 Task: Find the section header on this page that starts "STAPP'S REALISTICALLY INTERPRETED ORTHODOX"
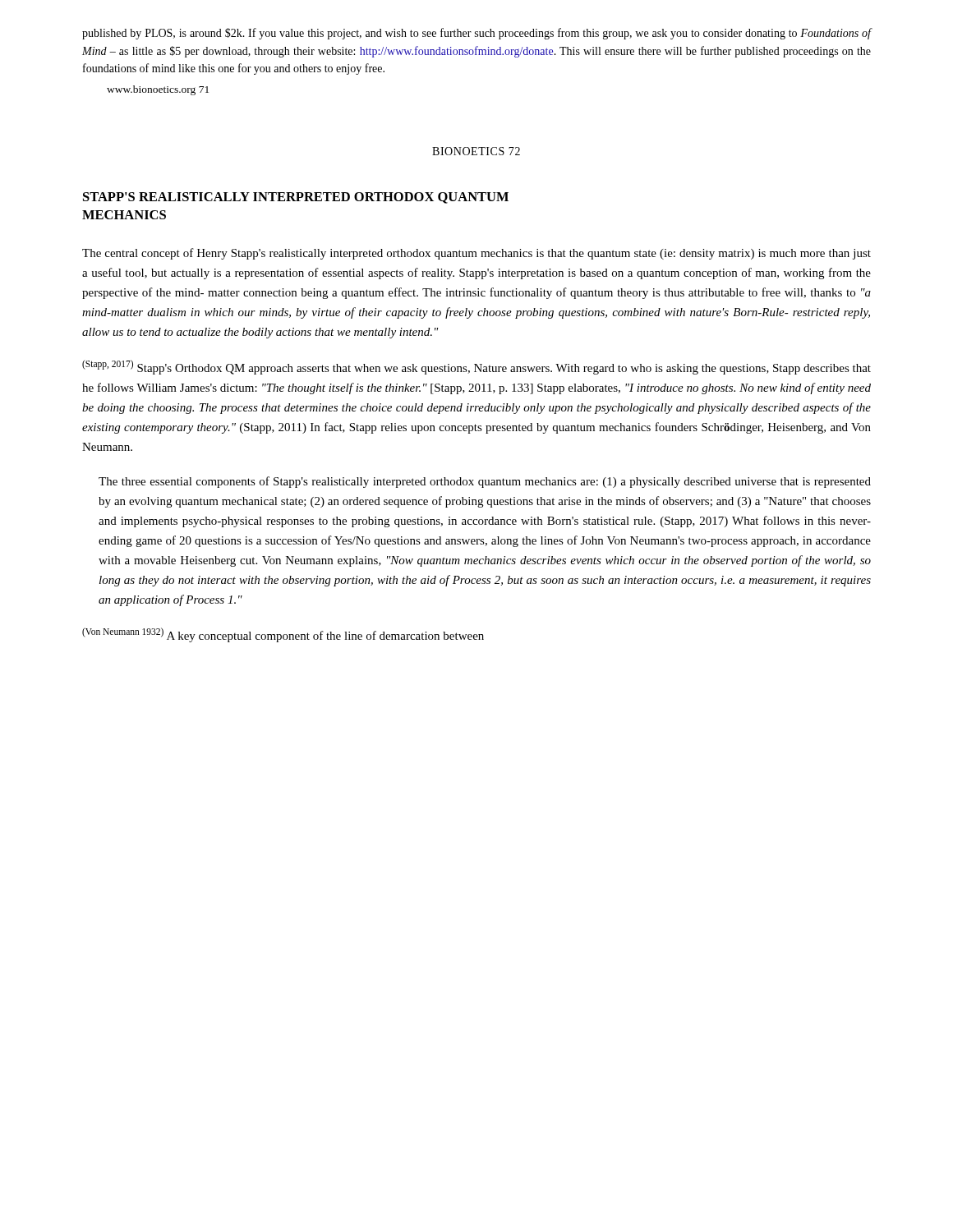pos(296,206)
